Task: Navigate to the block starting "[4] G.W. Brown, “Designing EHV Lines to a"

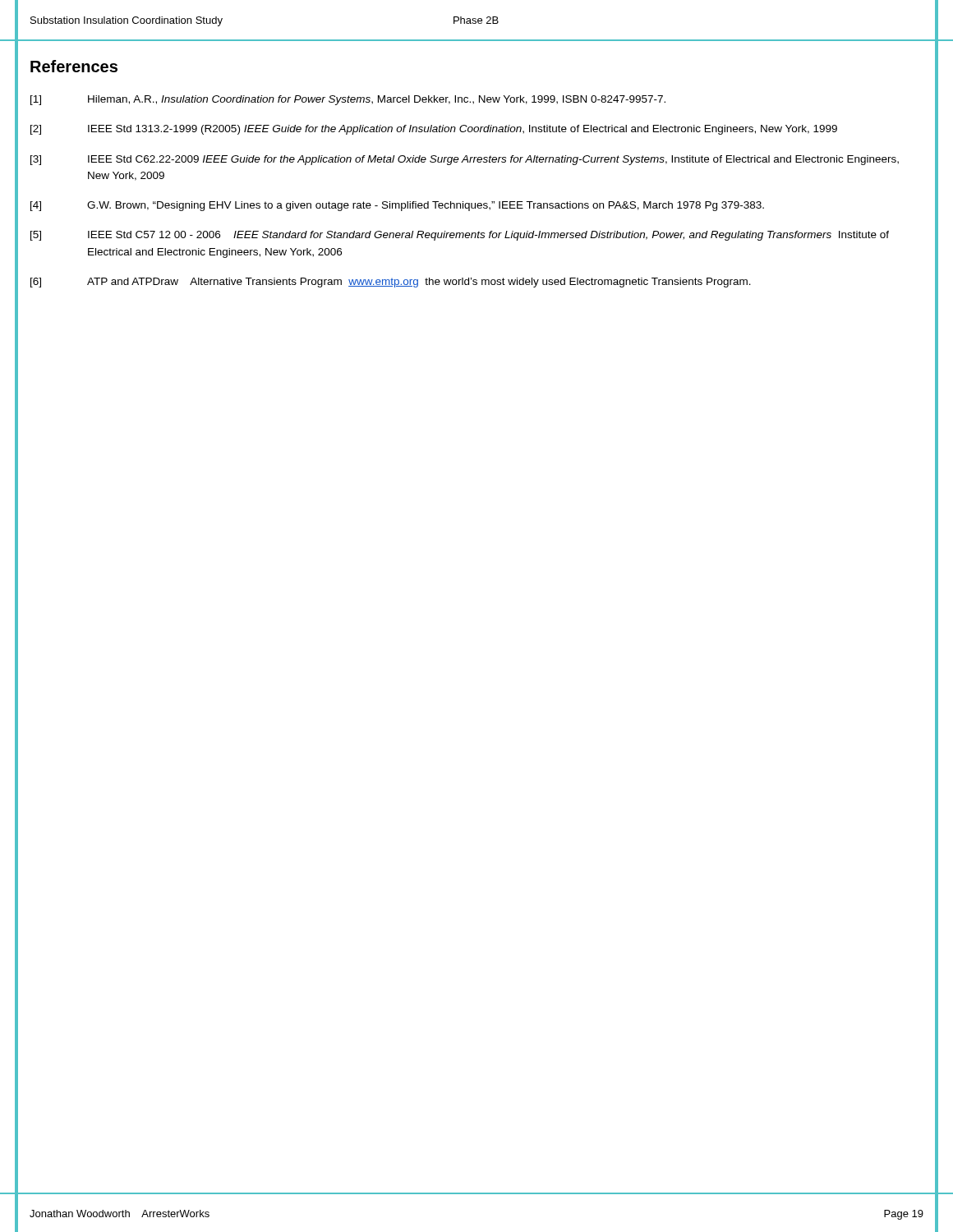Action: pos(476,205)
